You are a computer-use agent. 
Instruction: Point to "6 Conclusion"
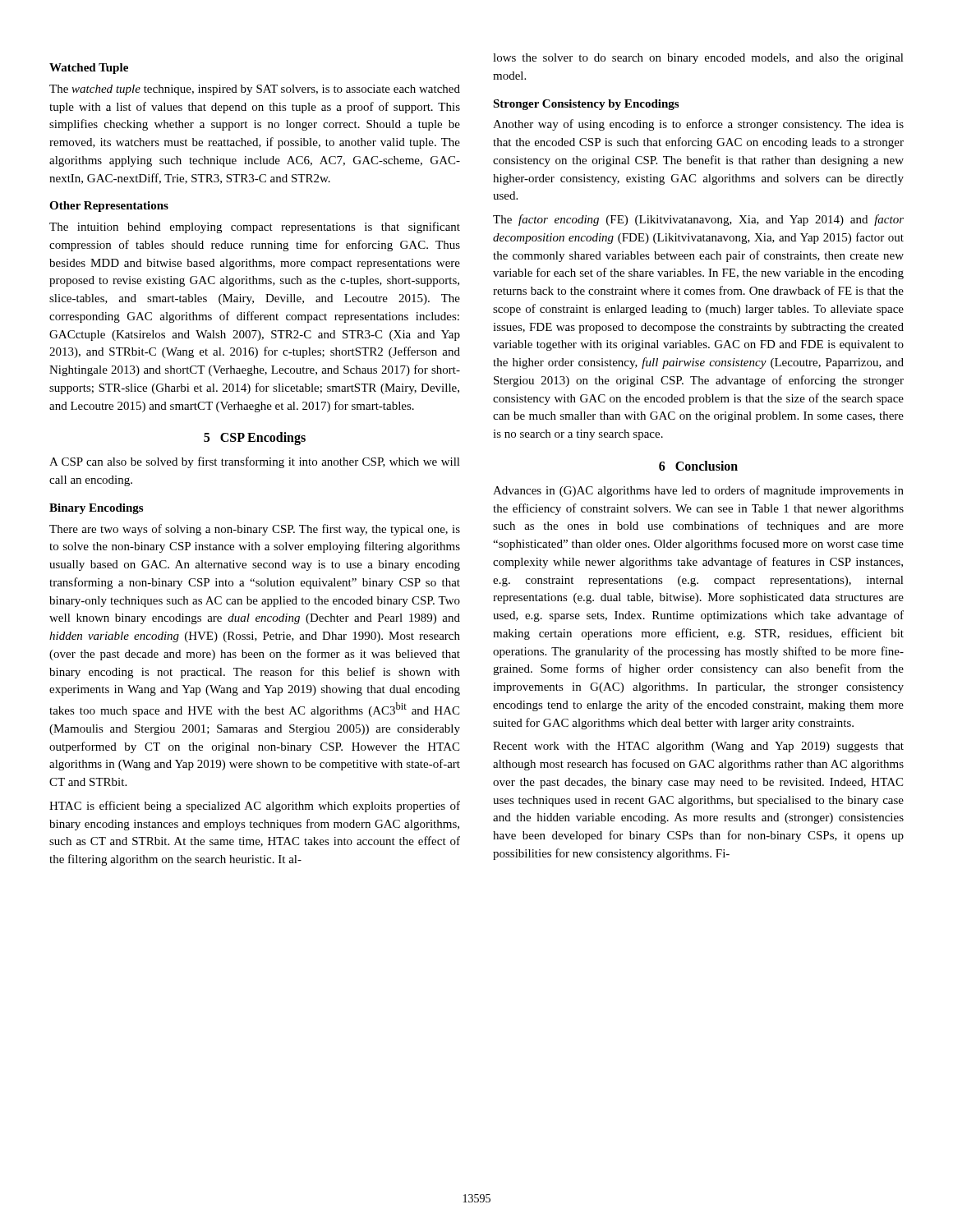[x=698, y=466]
